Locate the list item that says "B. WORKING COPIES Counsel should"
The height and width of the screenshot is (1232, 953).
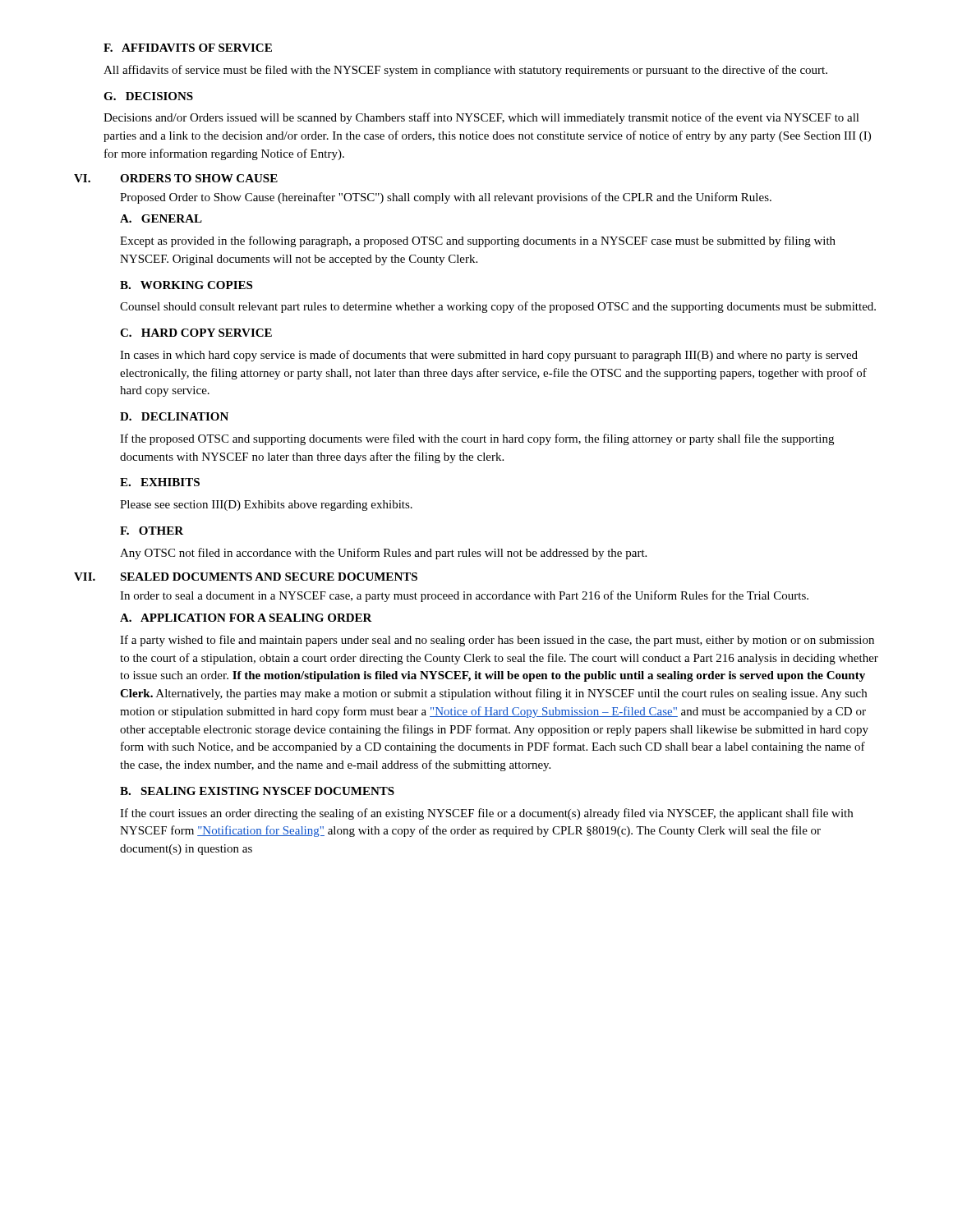[x=500, y=298]
